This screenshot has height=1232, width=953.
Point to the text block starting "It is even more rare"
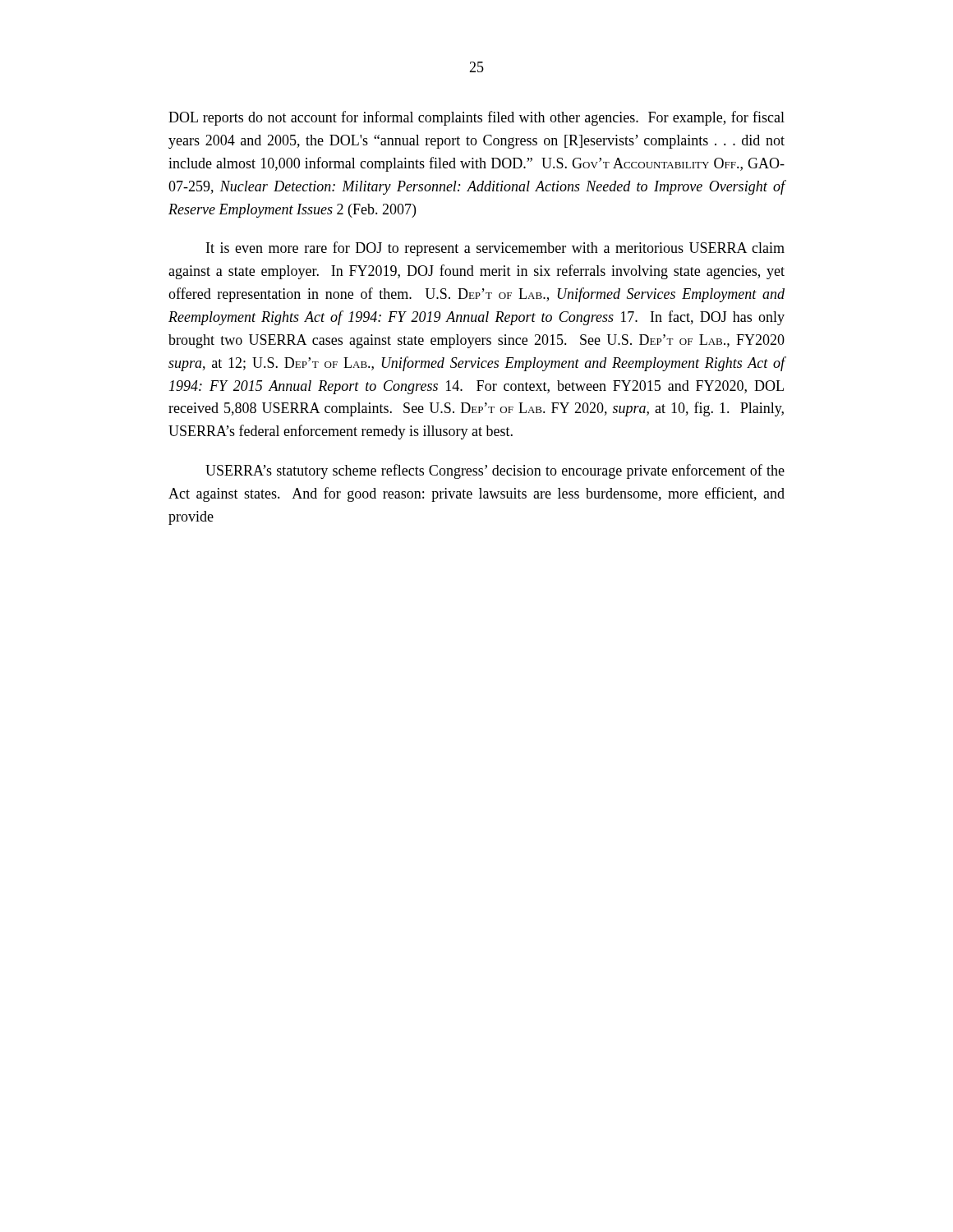point(476,340)
